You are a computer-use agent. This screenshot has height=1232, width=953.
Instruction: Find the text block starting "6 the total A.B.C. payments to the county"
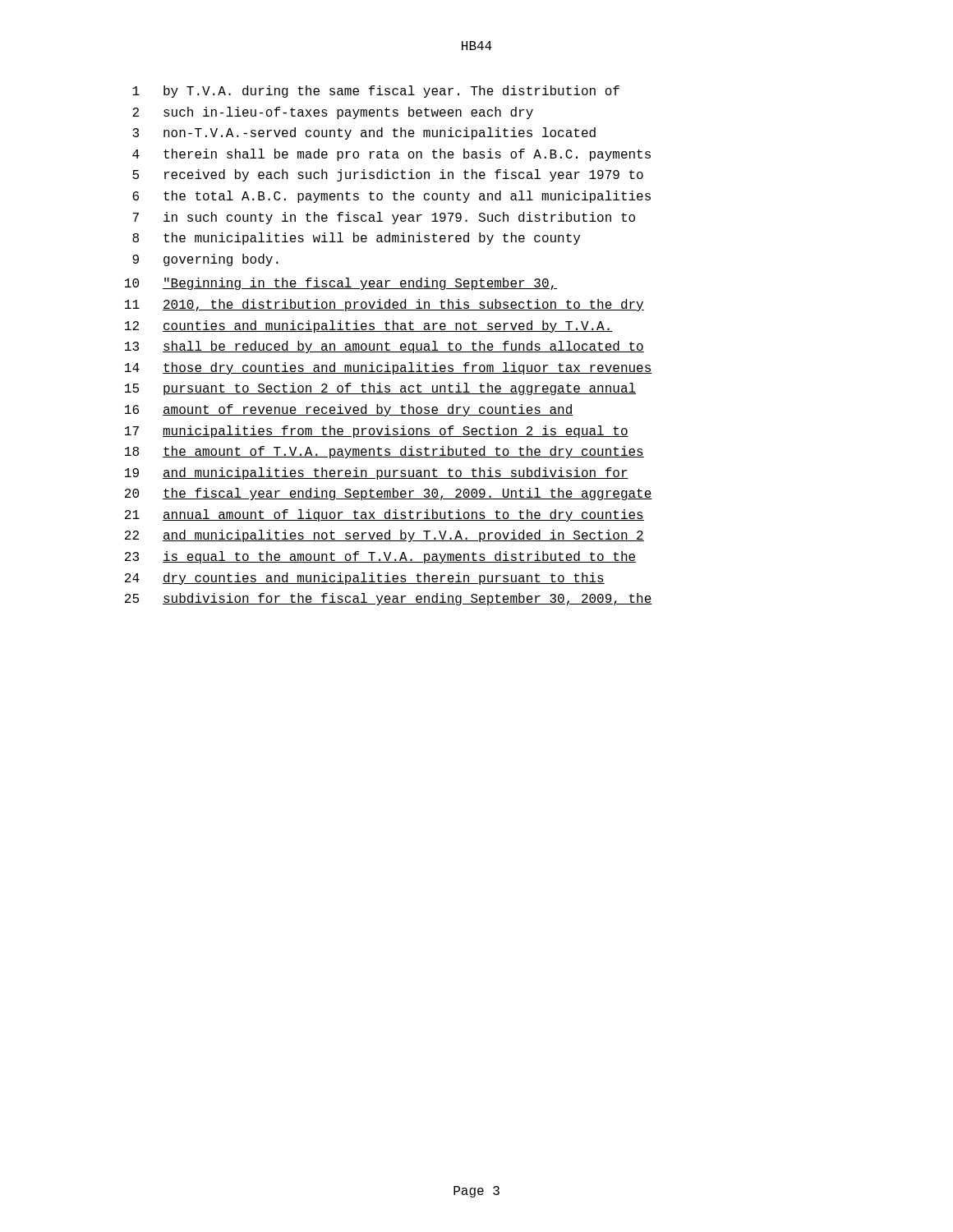[x=493, y=198]
